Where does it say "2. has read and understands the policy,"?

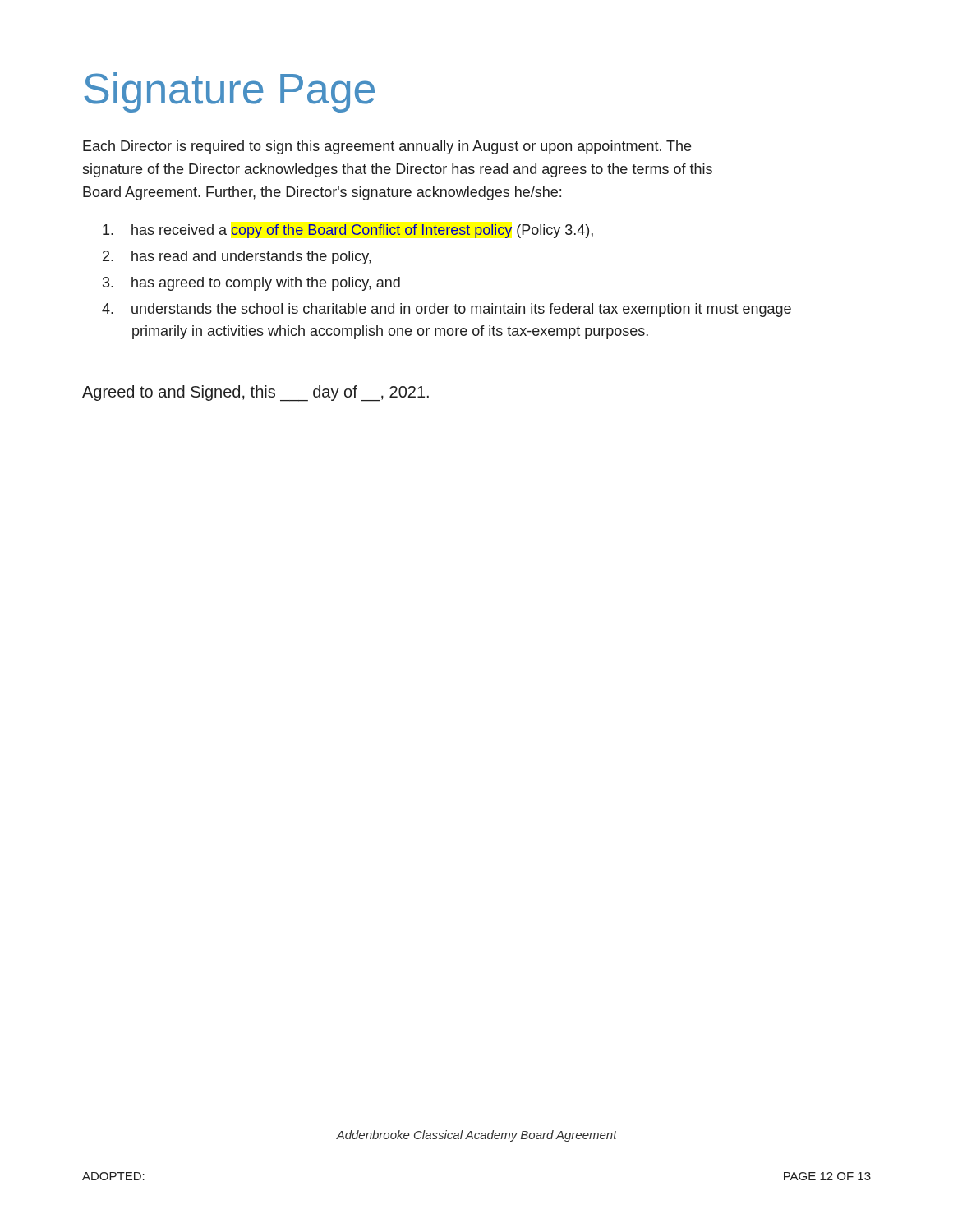point(237,257)
